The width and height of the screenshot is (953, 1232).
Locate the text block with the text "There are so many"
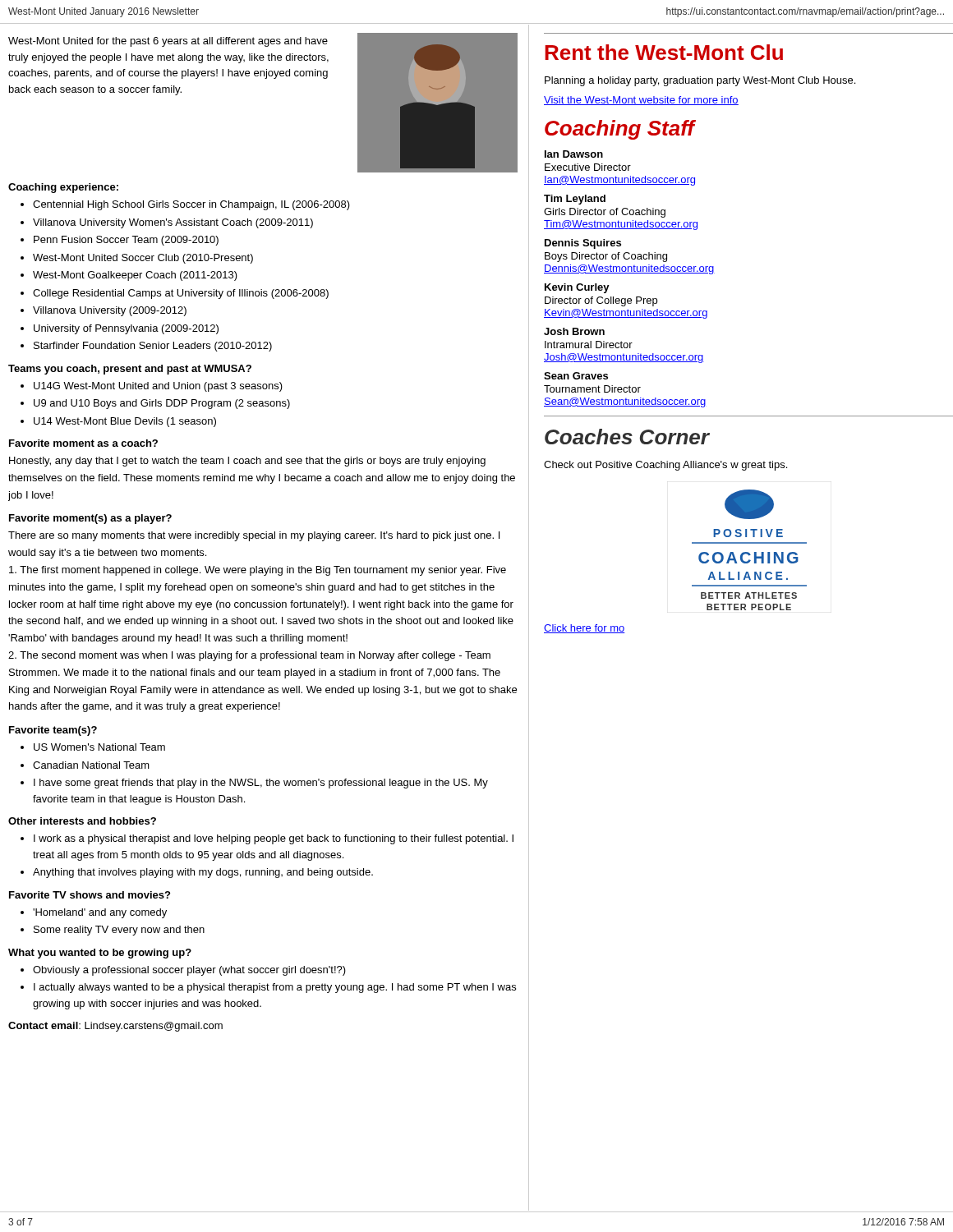[263, 621]
